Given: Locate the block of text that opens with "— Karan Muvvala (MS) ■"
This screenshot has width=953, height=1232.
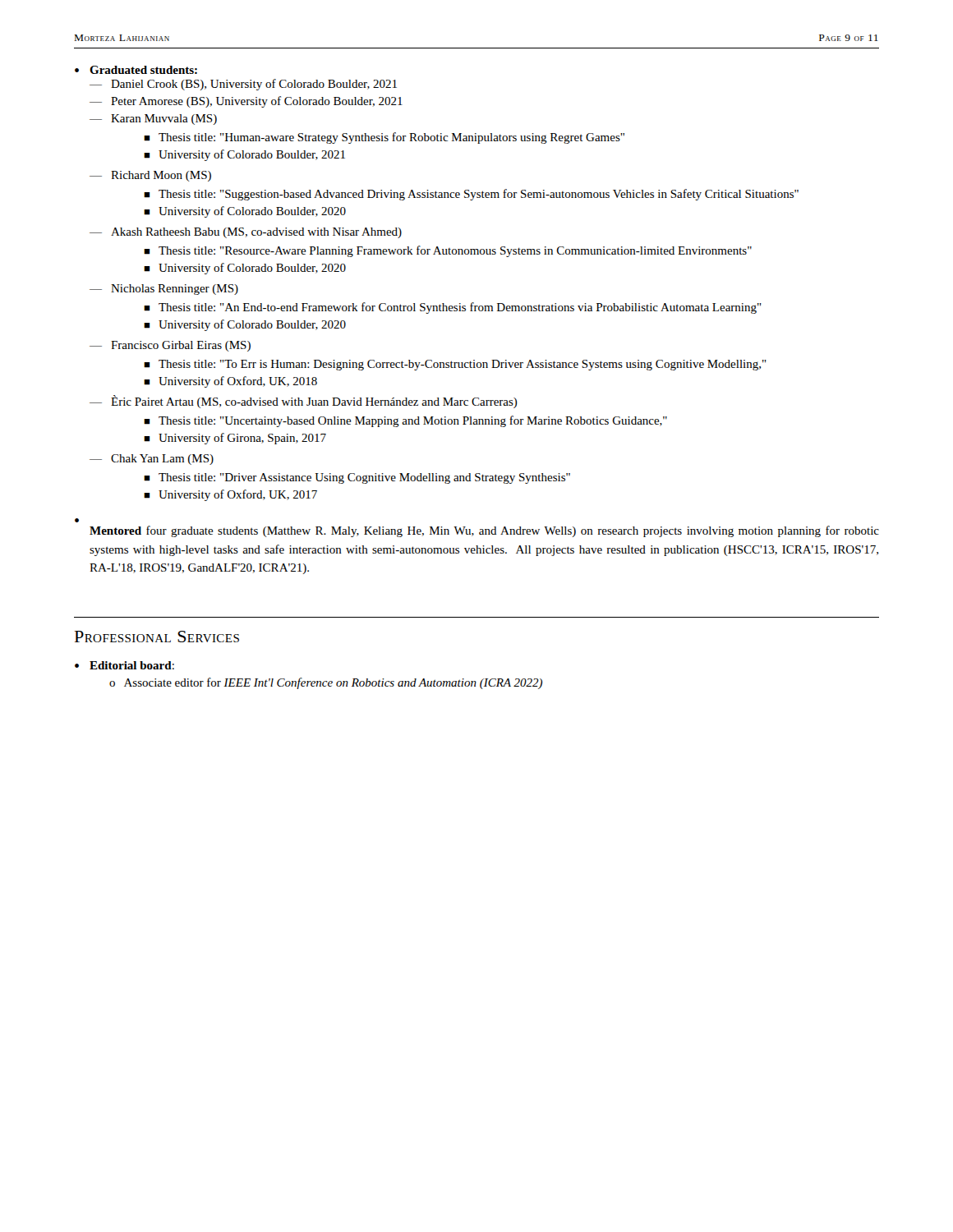Looking at the screenshot, I should click(484, 138).
